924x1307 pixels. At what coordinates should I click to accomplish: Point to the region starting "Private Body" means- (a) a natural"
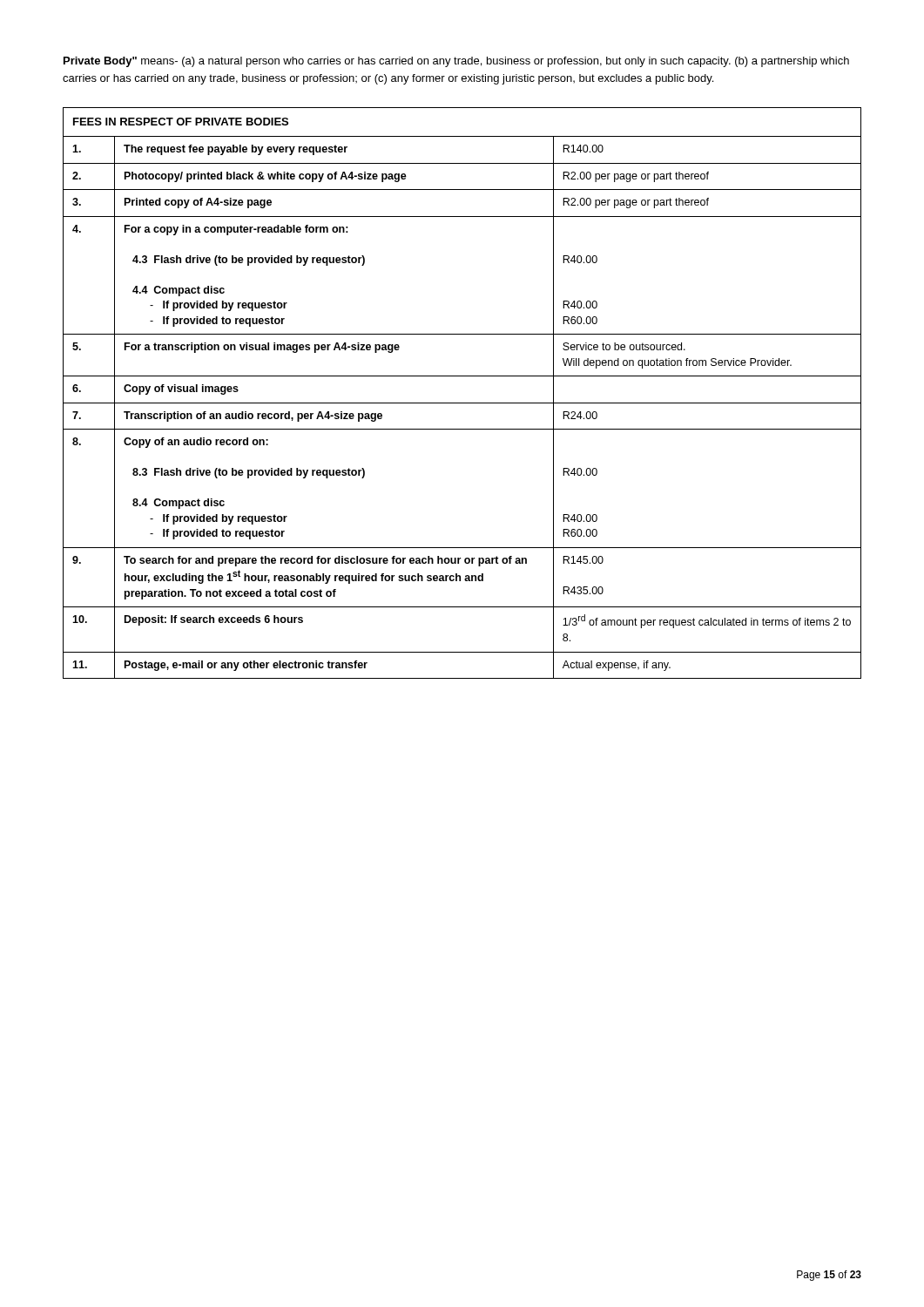pos(456,69)
